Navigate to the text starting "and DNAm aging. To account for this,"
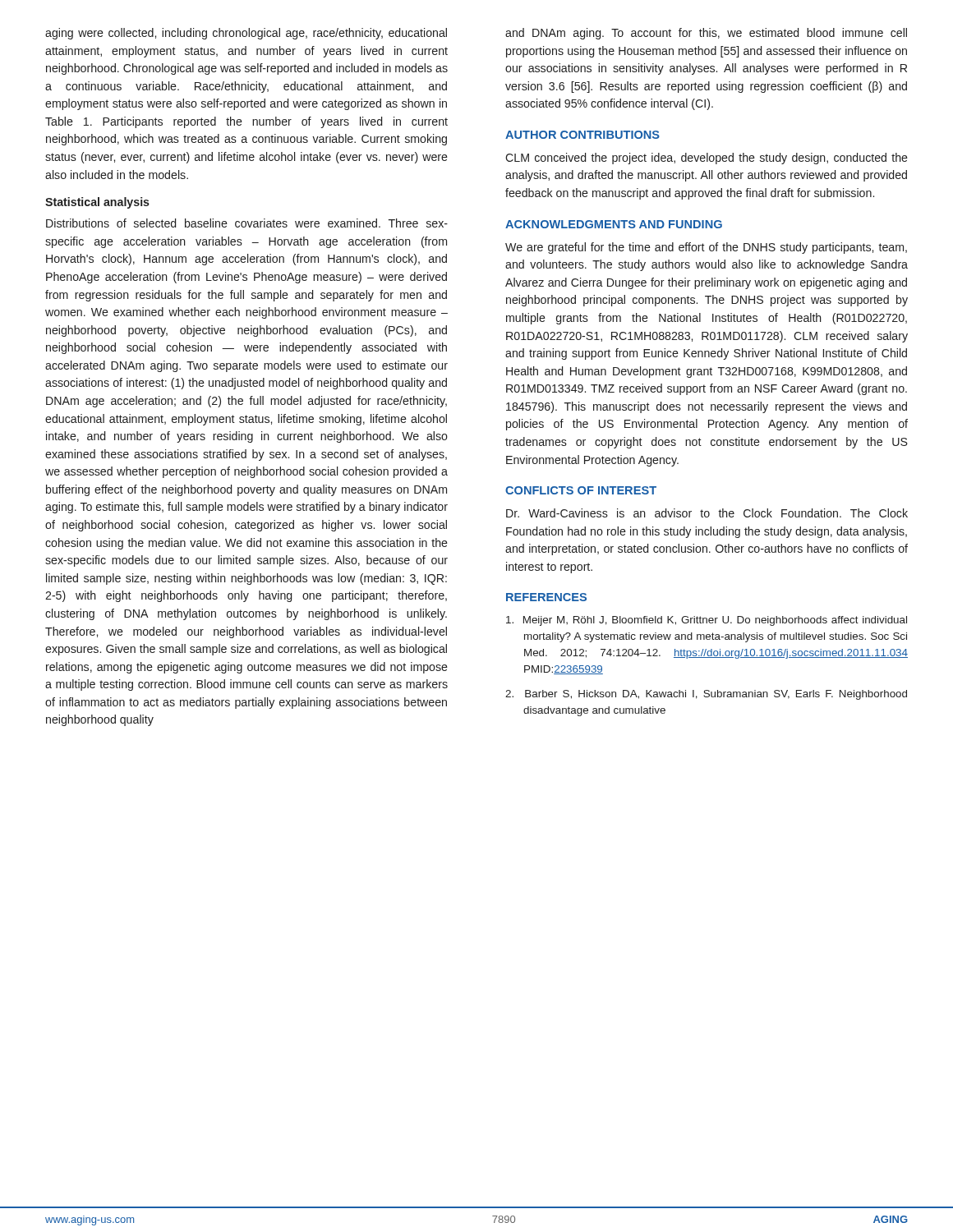953x1232 pixels. coord(707,68)
